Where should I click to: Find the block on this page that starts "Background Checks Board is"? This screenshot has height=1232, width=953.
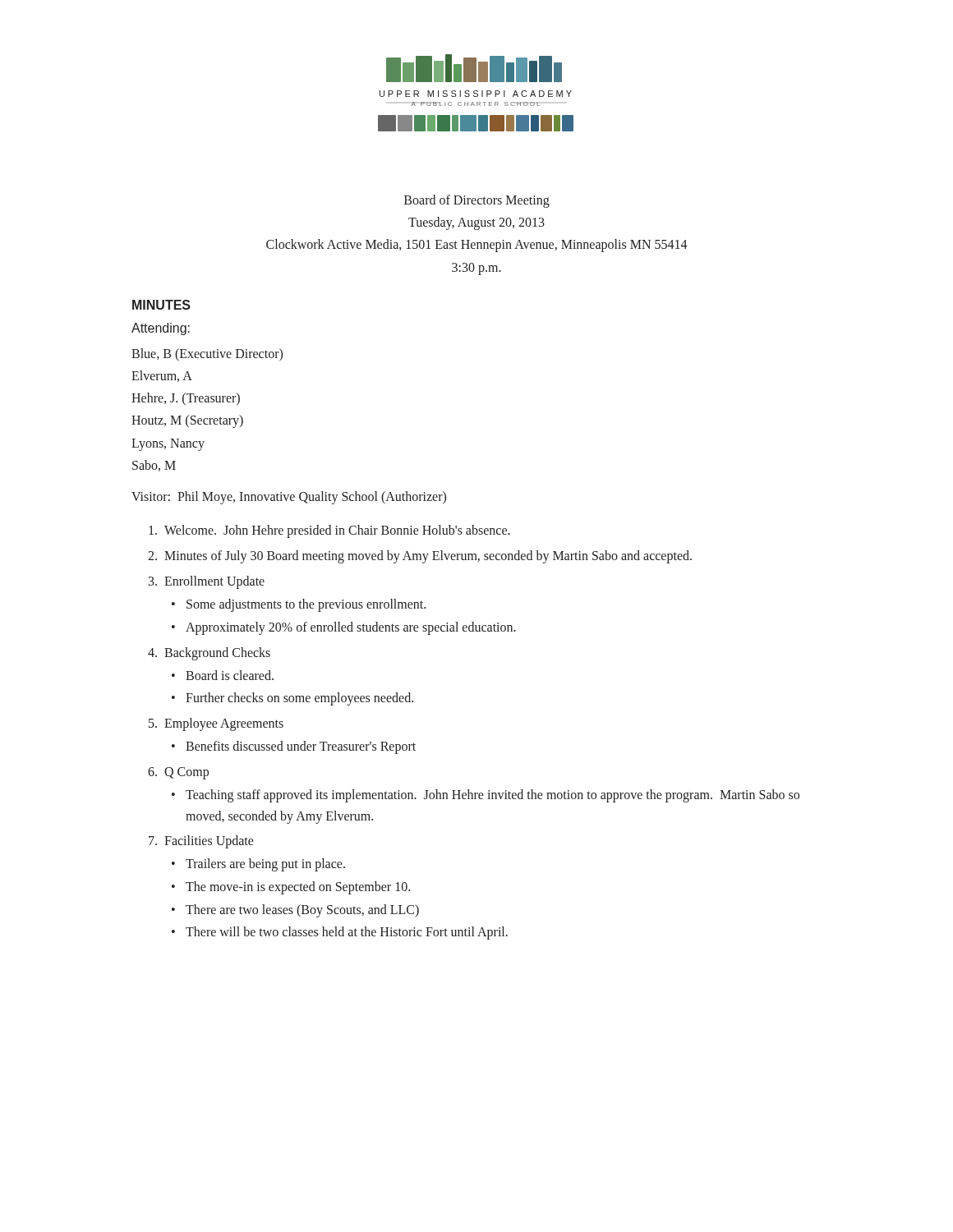[x=217, y=654]
